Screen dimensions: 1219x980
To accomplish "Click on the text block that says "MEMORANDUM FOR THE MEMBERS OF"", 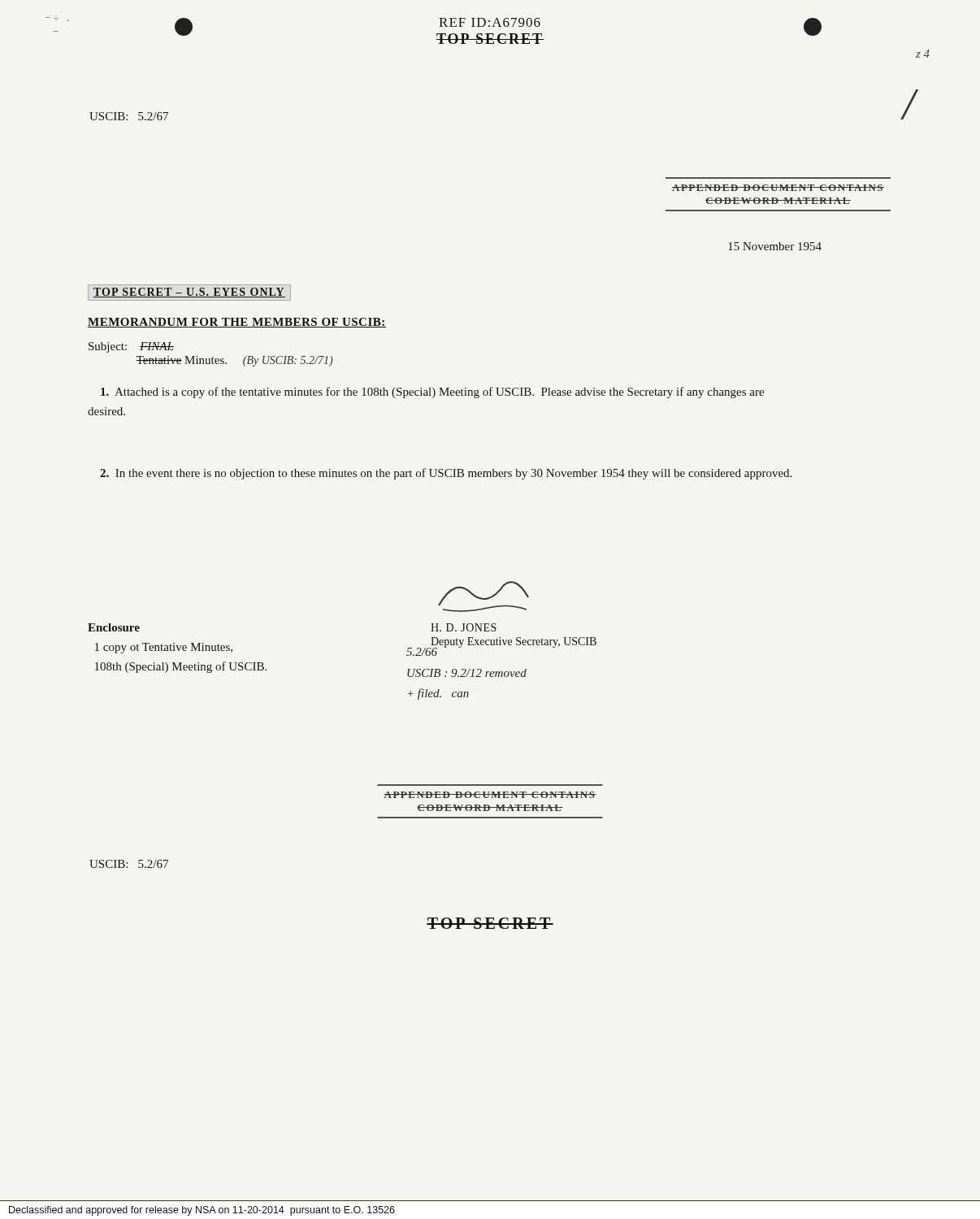I will click(x=237, y=322).
